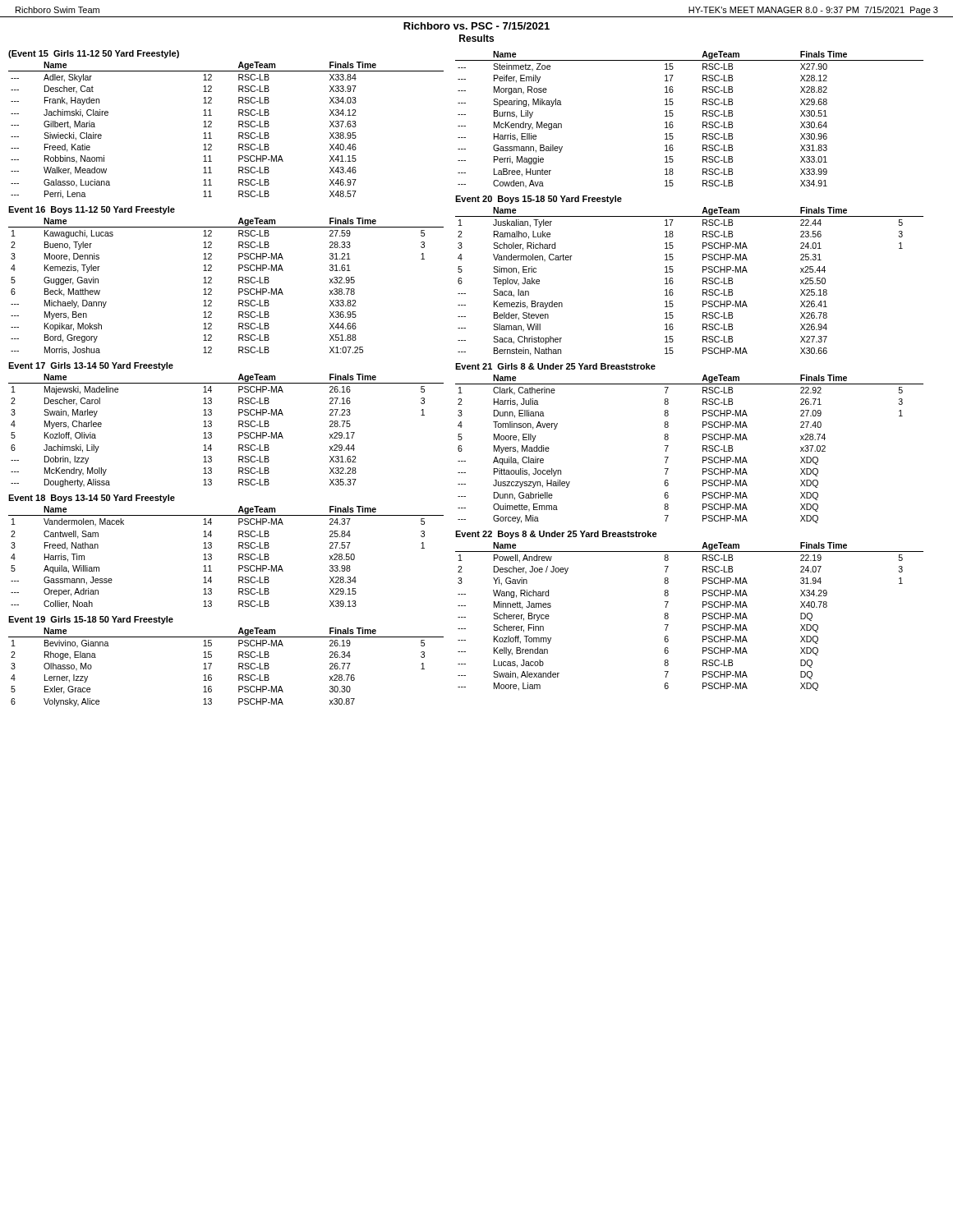
Task: Select the table that reads "Juszczyszyn, Hailey"
Action: click(x=689, y=448)
